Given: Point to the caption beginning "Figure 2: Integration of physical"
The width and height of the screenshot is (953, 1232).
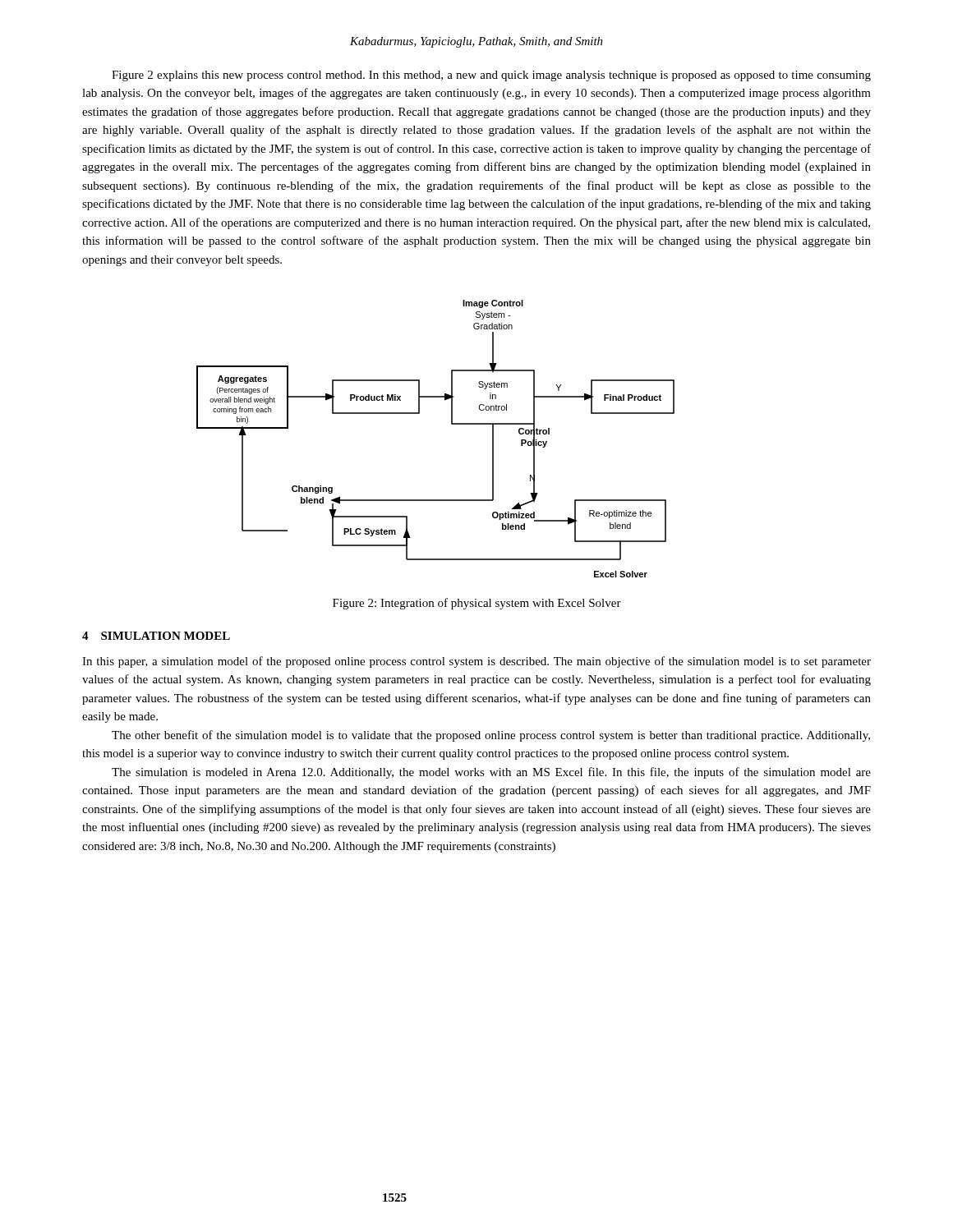Looking at the screenshot, I should tap(476, 603).
